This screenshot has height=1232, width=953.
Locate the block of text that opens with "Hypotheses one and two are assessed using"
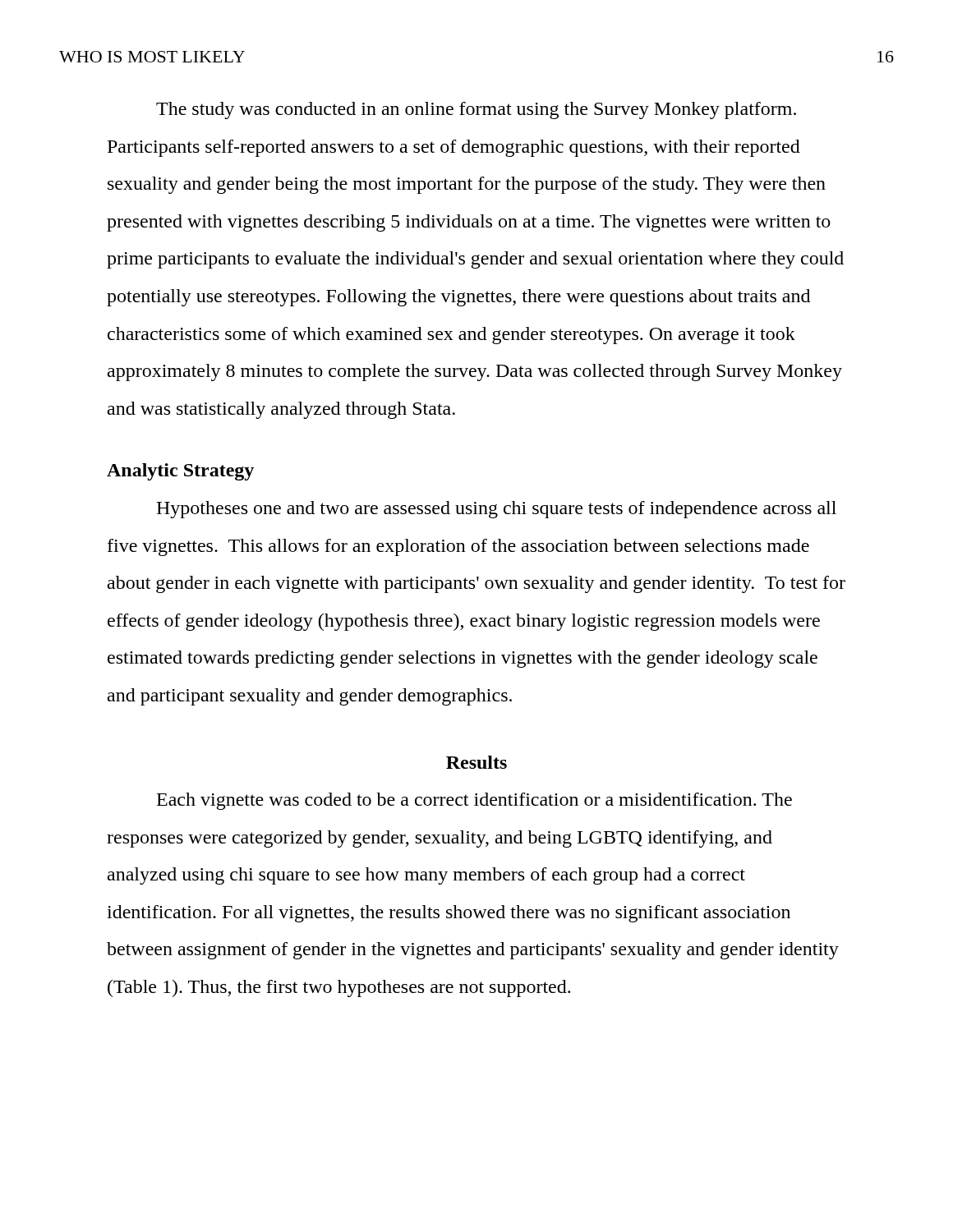point(496,510)
